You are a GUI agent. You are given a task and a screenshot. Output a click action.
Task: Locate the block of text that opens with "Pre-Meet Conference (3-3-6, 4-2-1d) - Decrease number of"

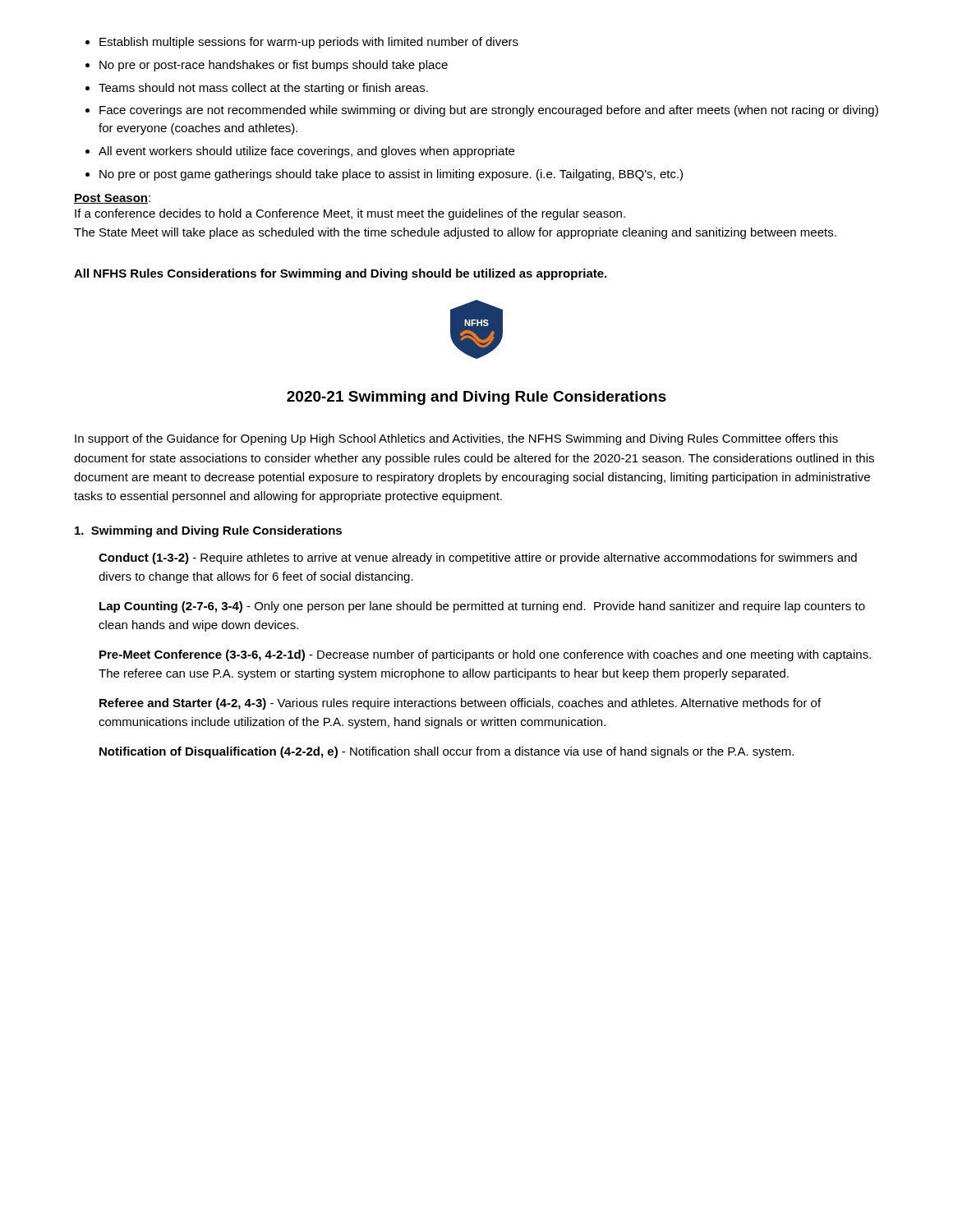pos(487,664)
